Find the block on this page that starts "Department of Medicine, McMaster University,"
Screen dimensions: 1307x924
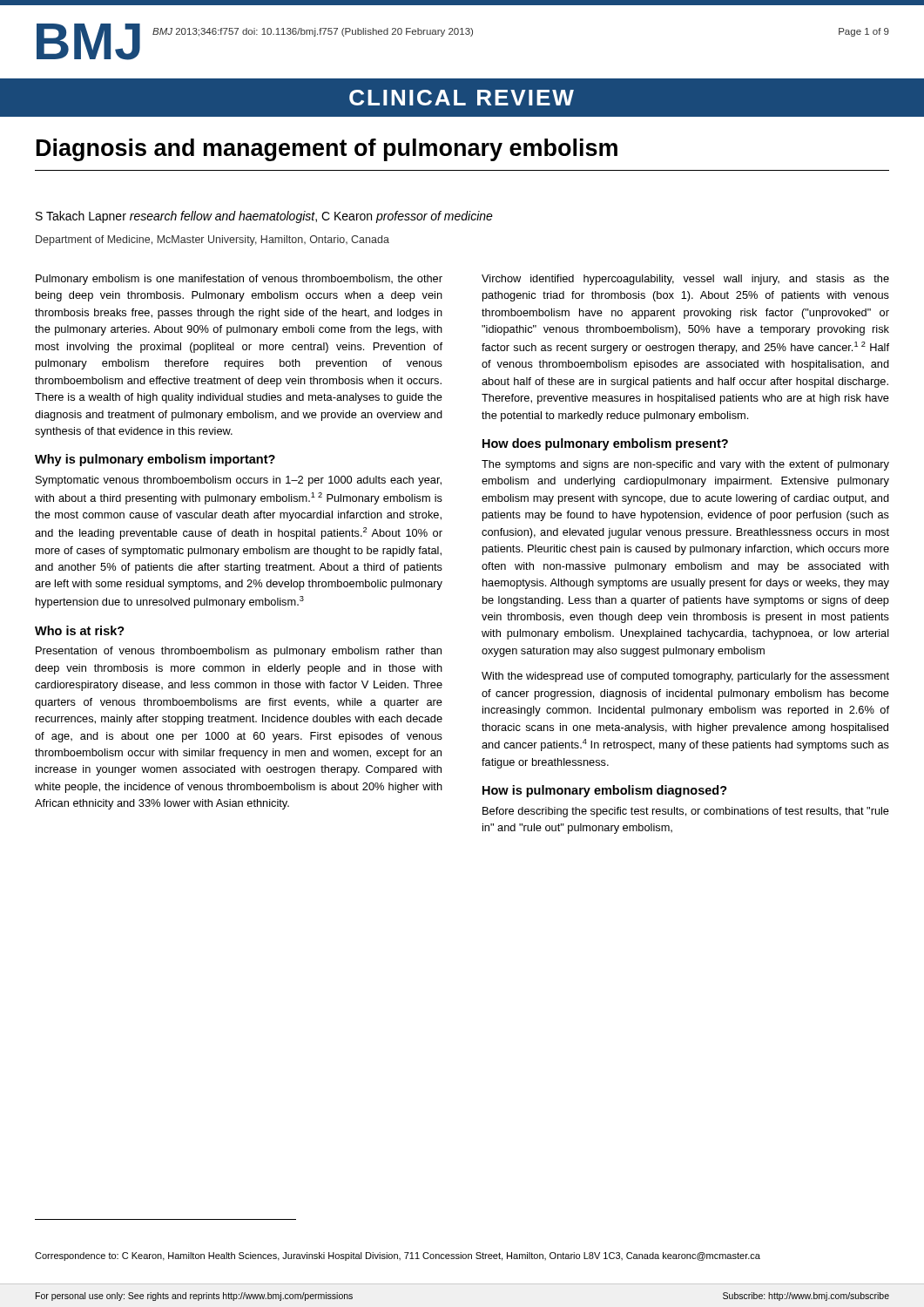(212, 240)
